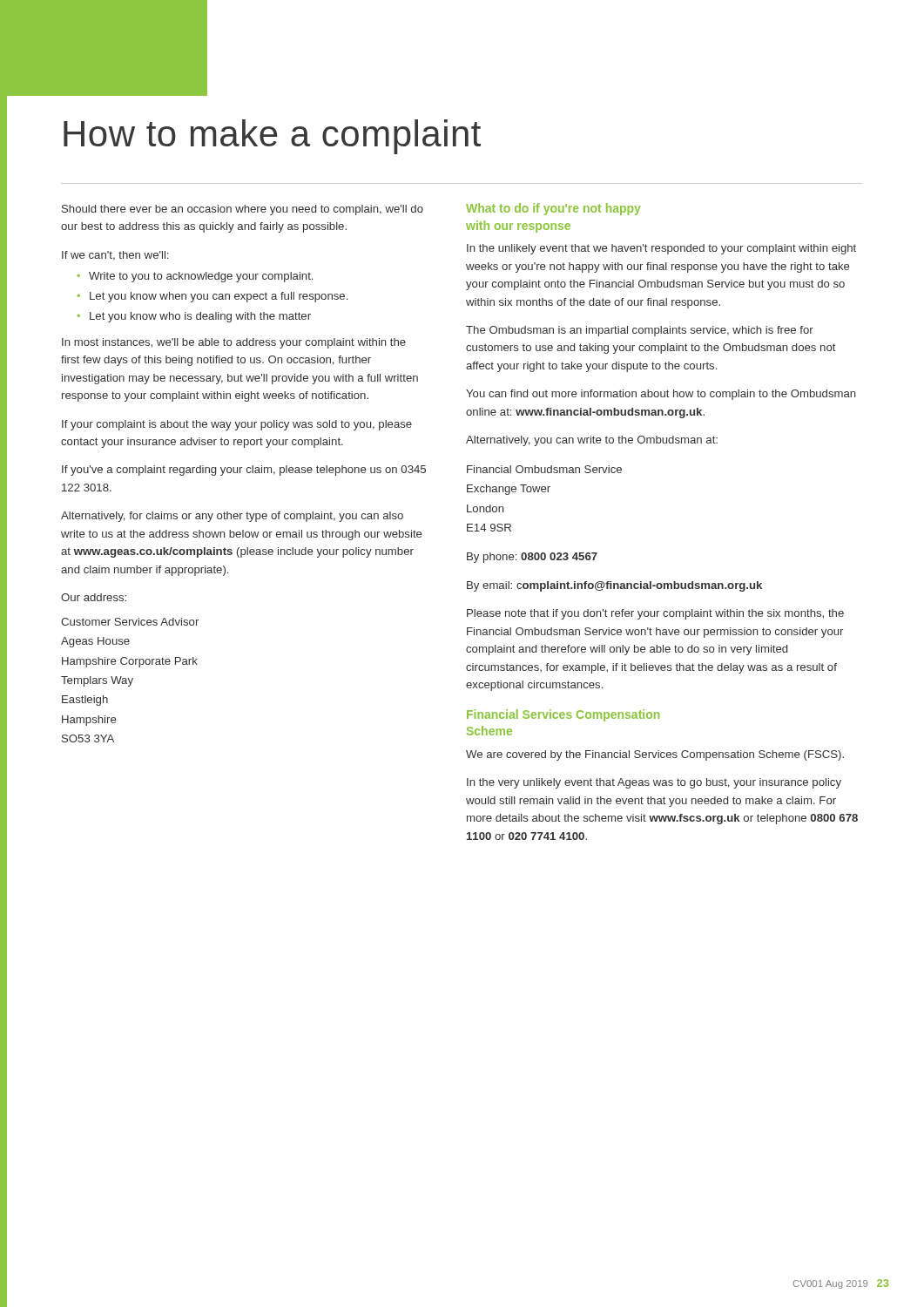Locate the text with the text "By email: complaint.info@financial-ombudsman.org.uk"

[614, 585]
